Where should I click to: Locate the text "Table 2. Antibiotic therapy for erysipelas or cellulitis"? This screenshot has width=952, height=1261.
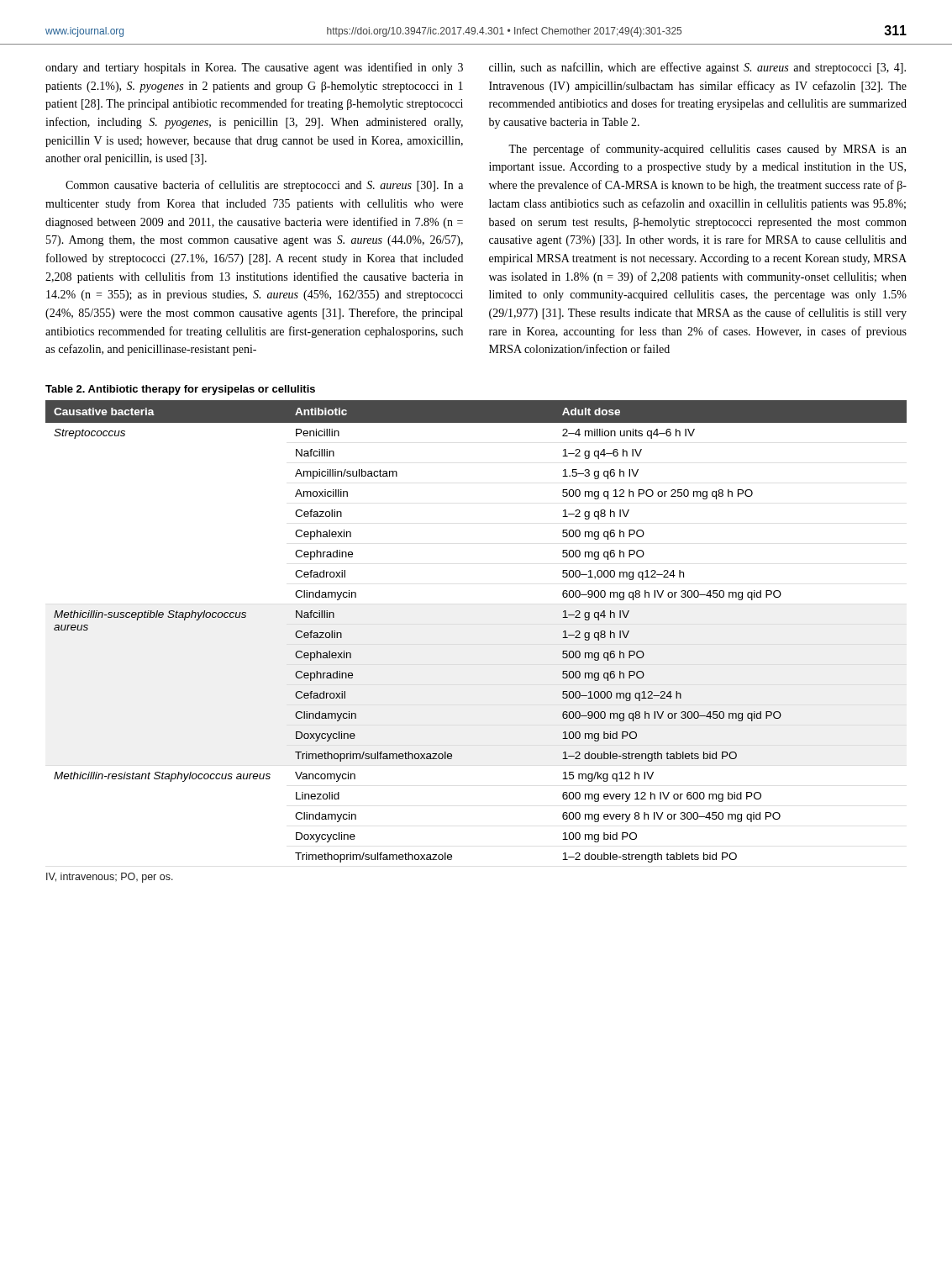click(180, 389)
